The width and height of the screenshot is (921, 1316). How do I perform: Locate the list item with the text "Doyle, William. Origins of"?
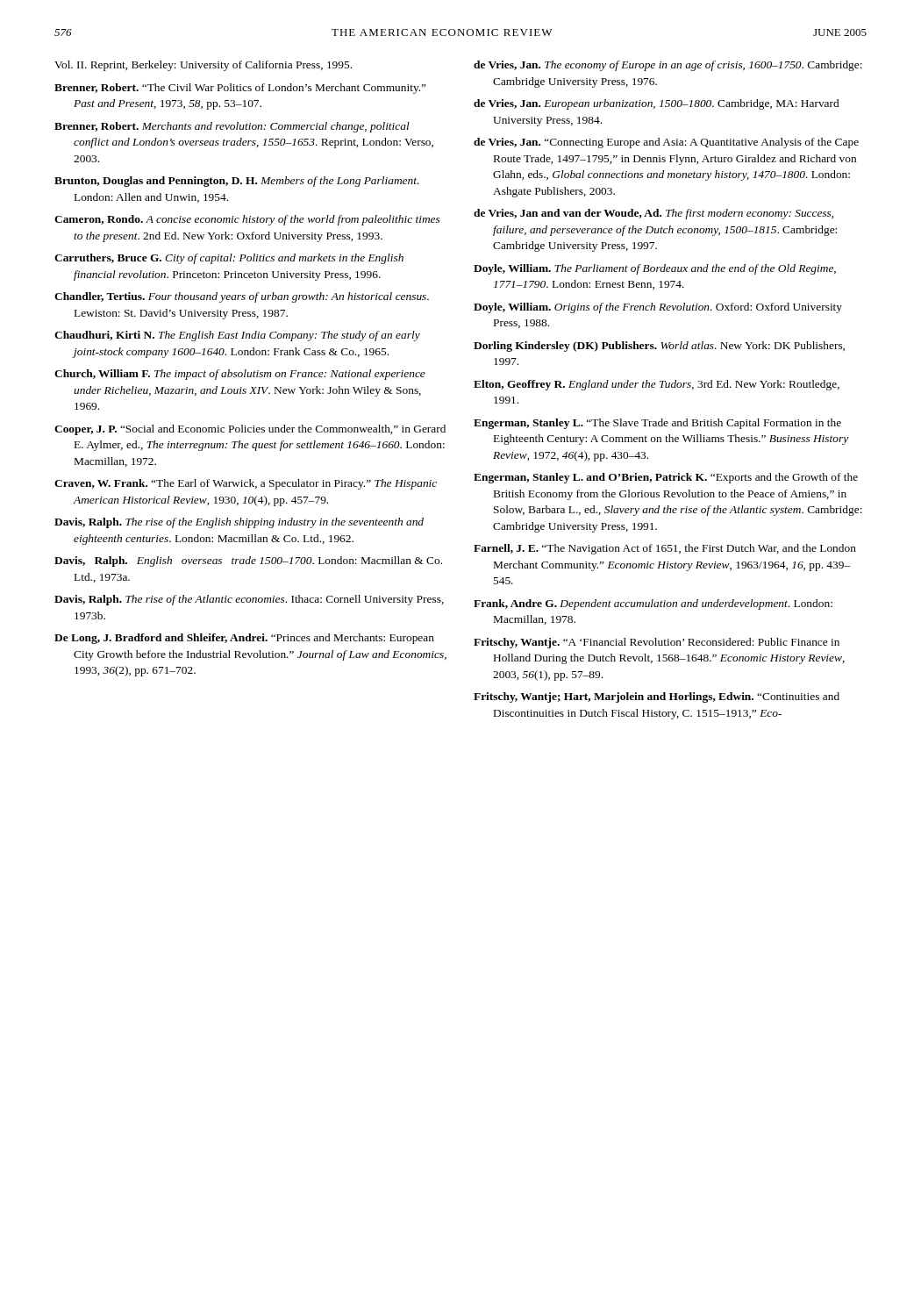pos(658,314)
